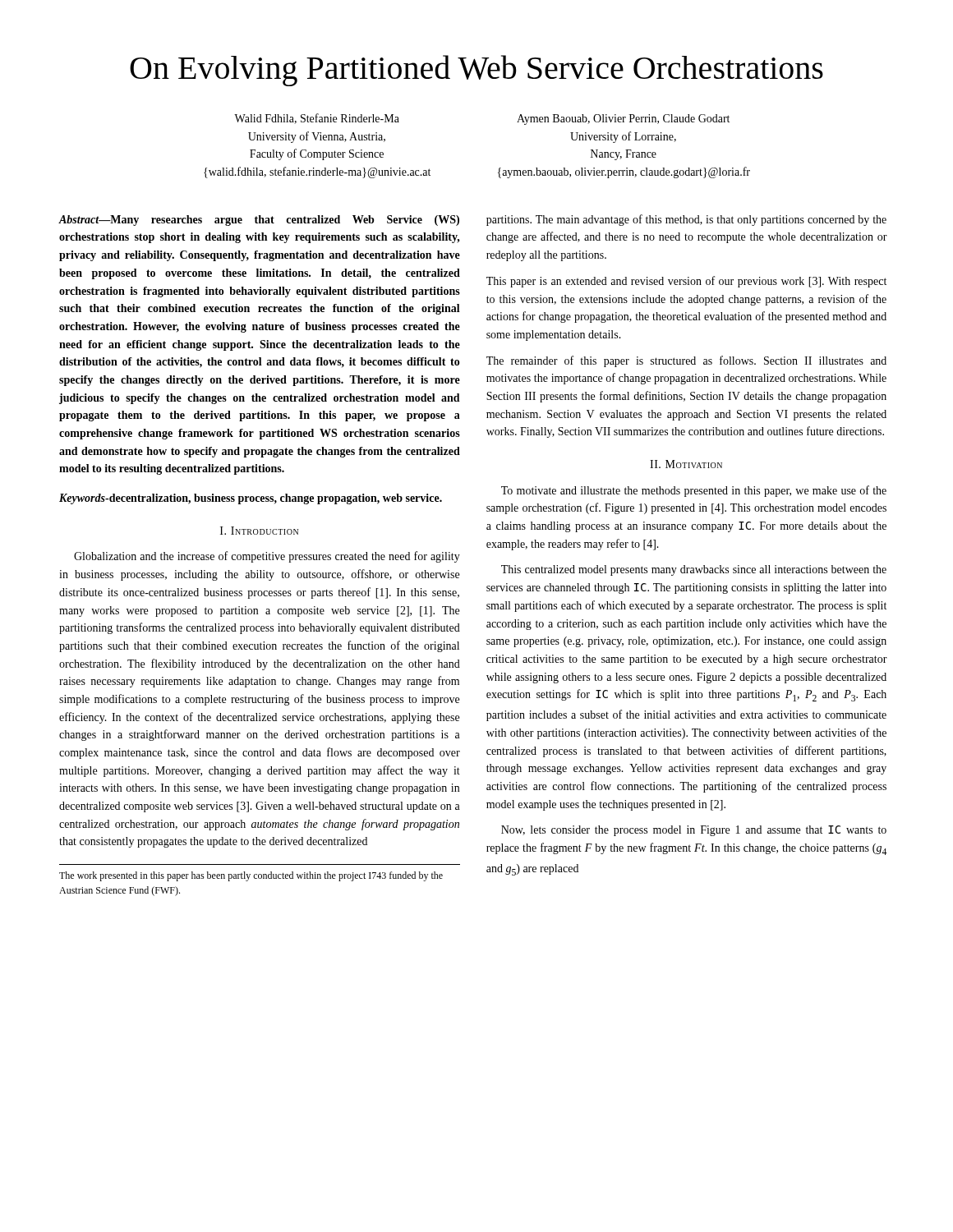The height and width of the screenshot is (1232, 953).
Task: Click the passage that begins "Aymen Baouab, Olivier Perrin, Claude Godart University of"
Action: click(623, 145)
